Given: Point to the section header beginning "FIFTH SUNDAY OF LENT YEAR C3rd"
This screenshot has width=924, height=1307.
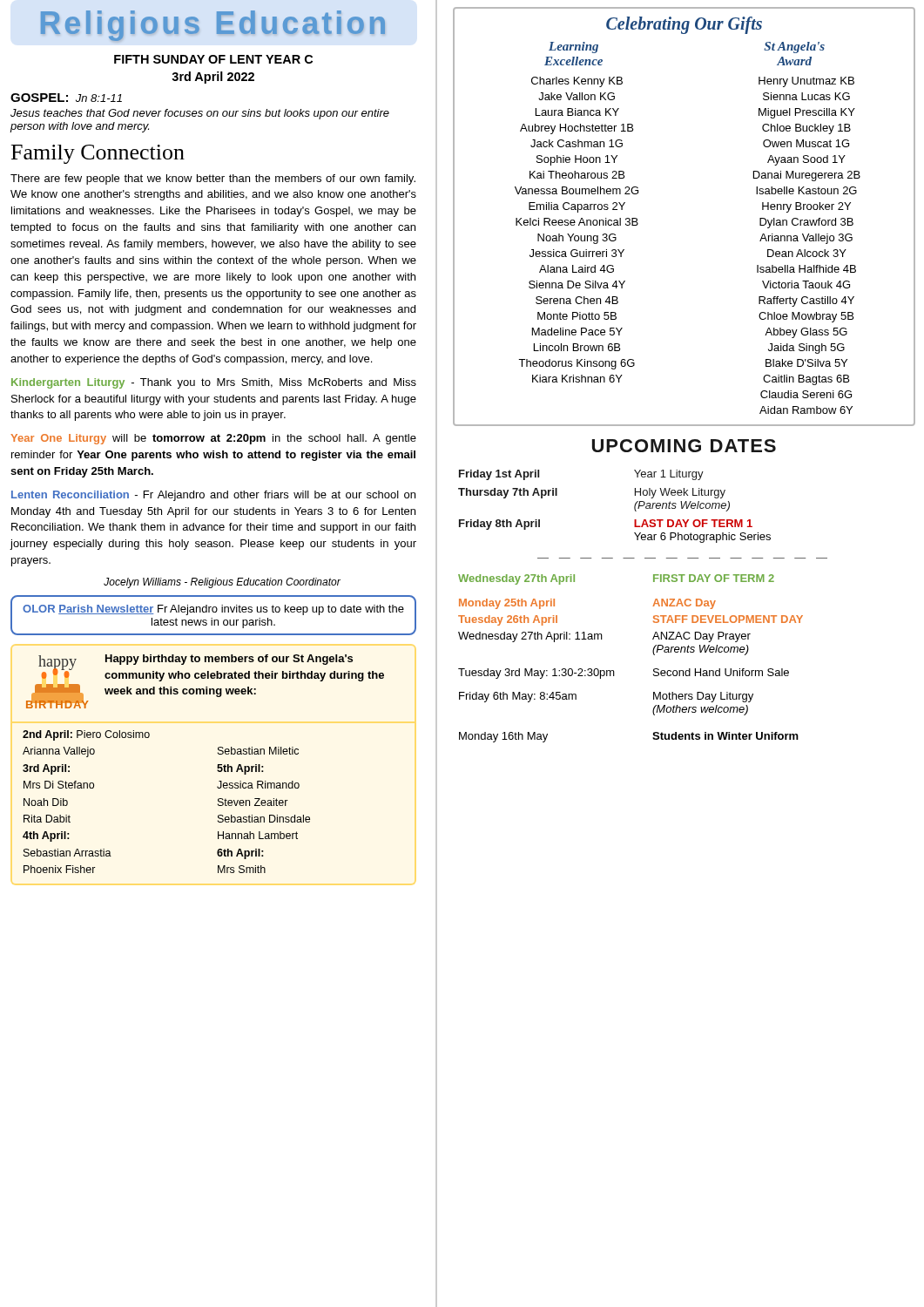Looking at the screenshot, I should tap(213, 68).
